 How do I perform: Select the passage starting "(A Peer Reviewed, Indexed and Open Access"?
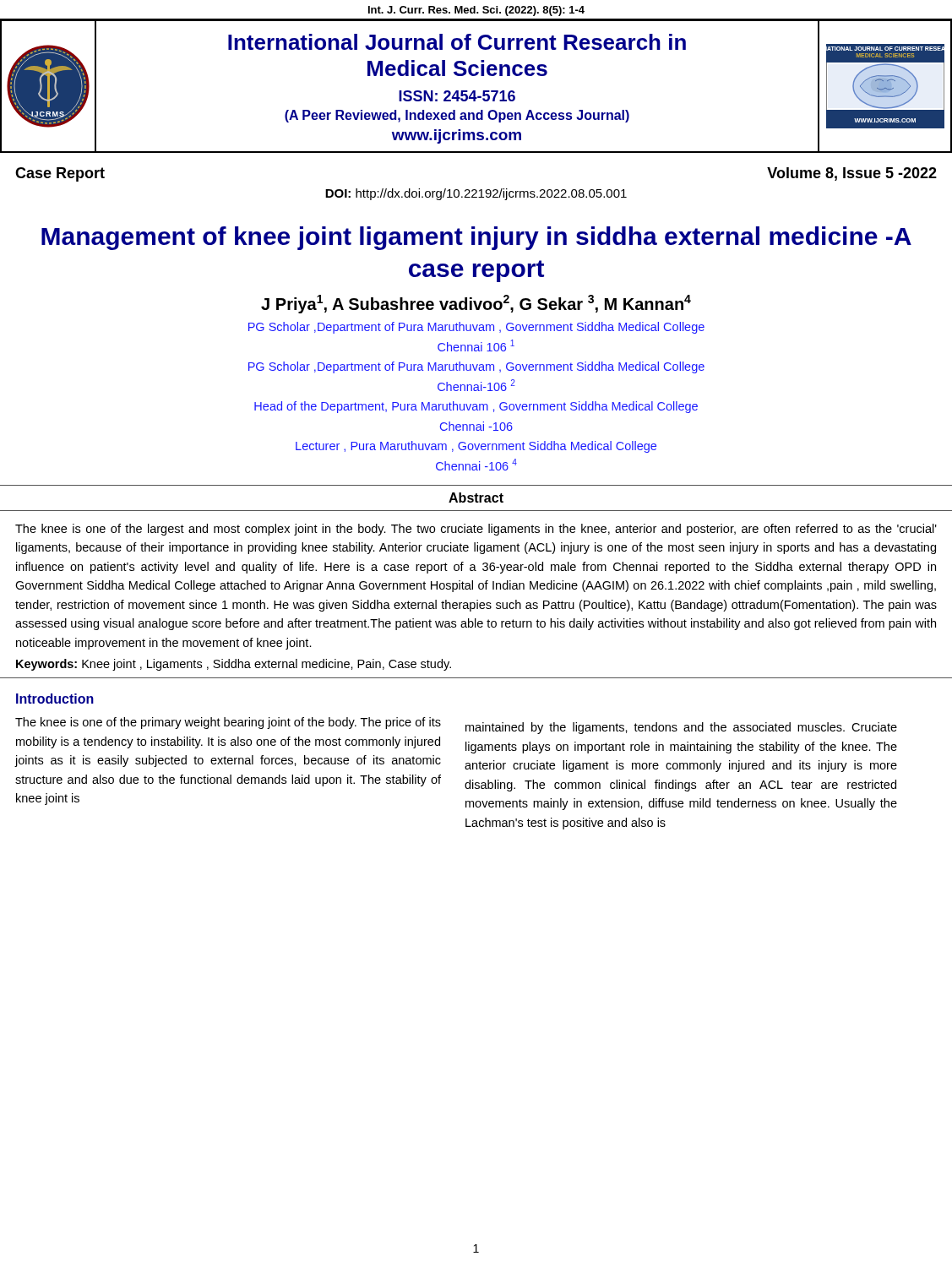(x=457, y=116)
